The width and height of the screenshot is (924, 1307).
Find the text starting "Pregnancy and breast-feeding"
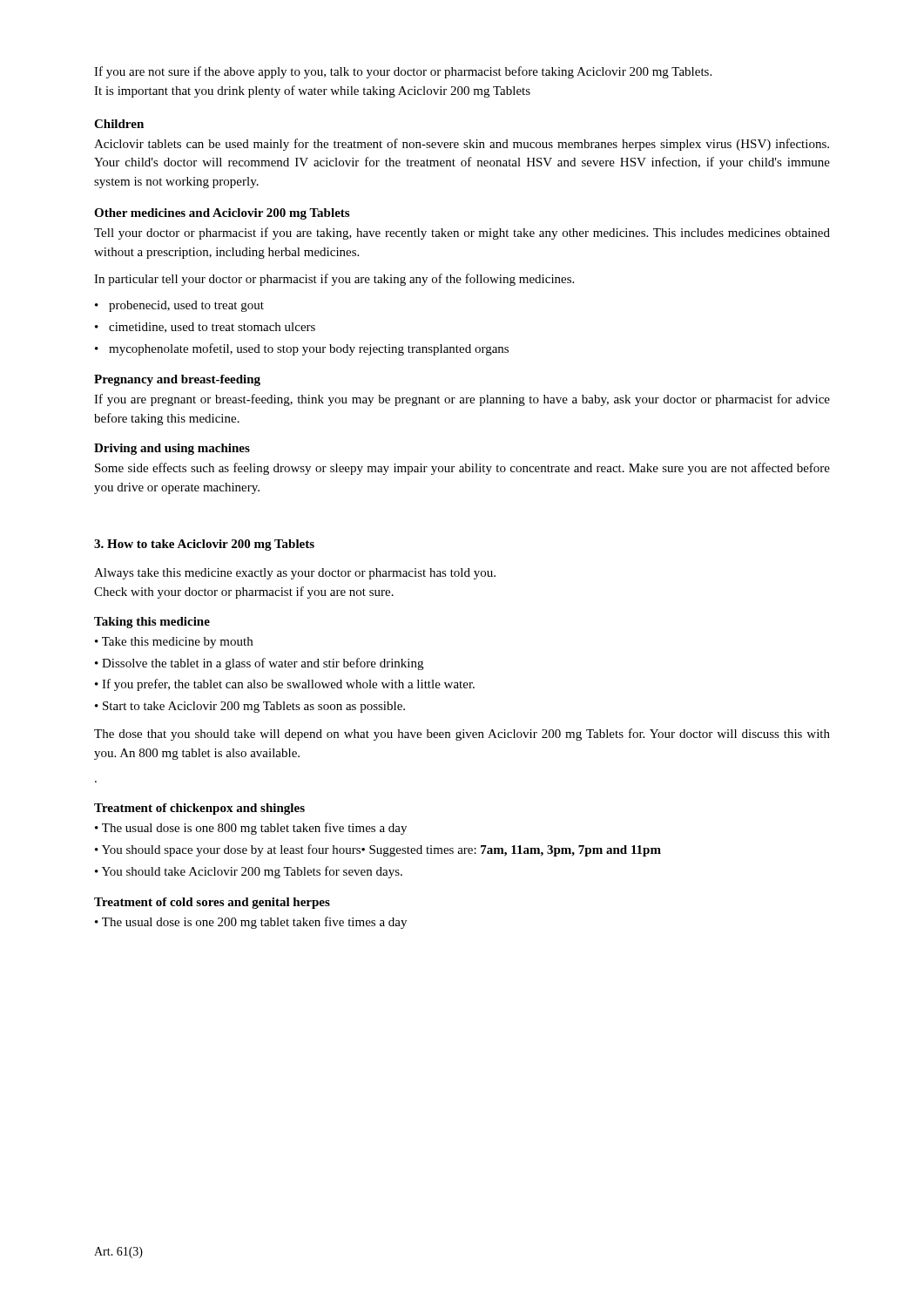(177, 379)
